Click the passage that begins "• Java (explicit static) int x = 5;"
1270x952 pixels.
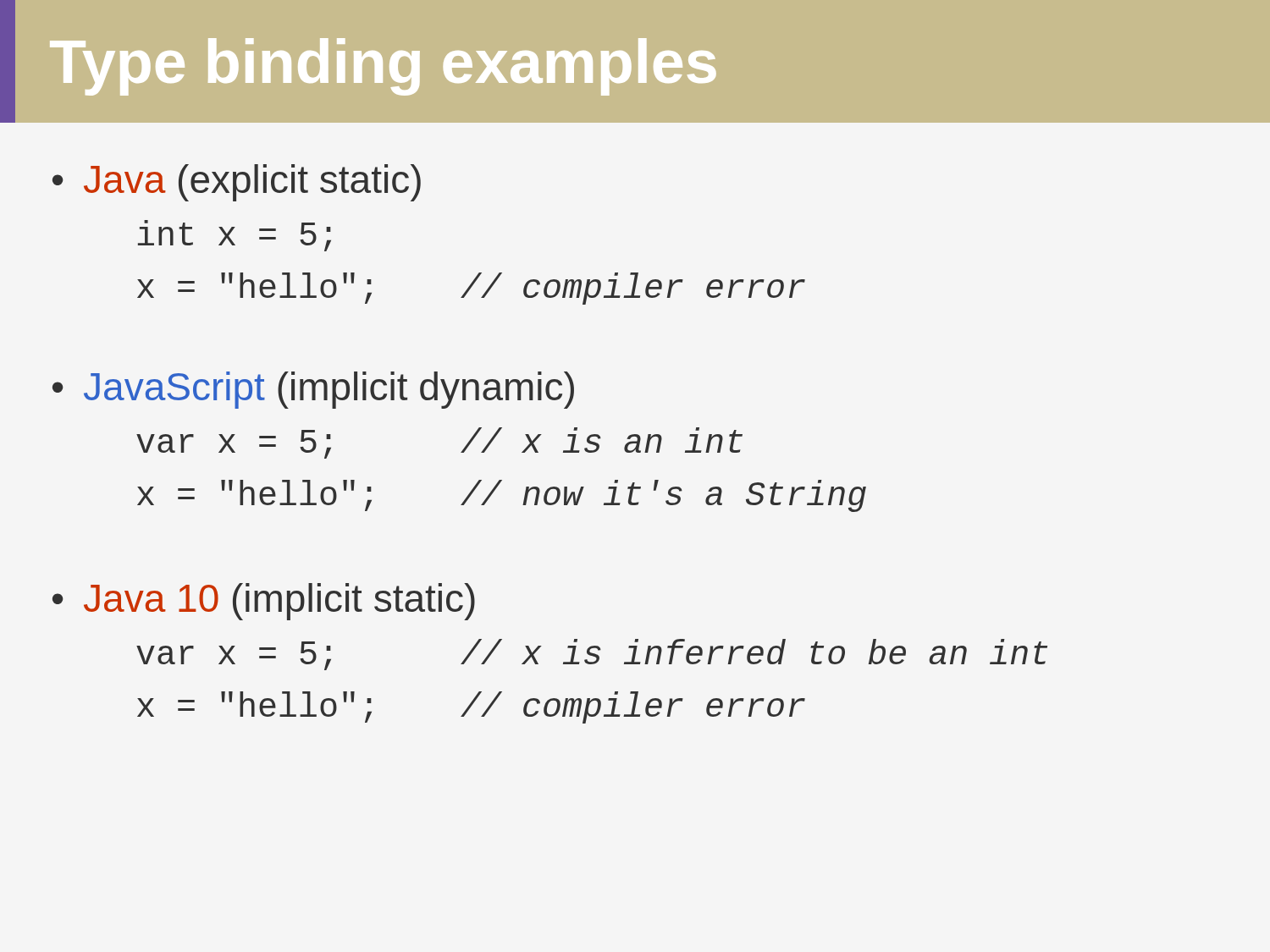click(237, 183)
